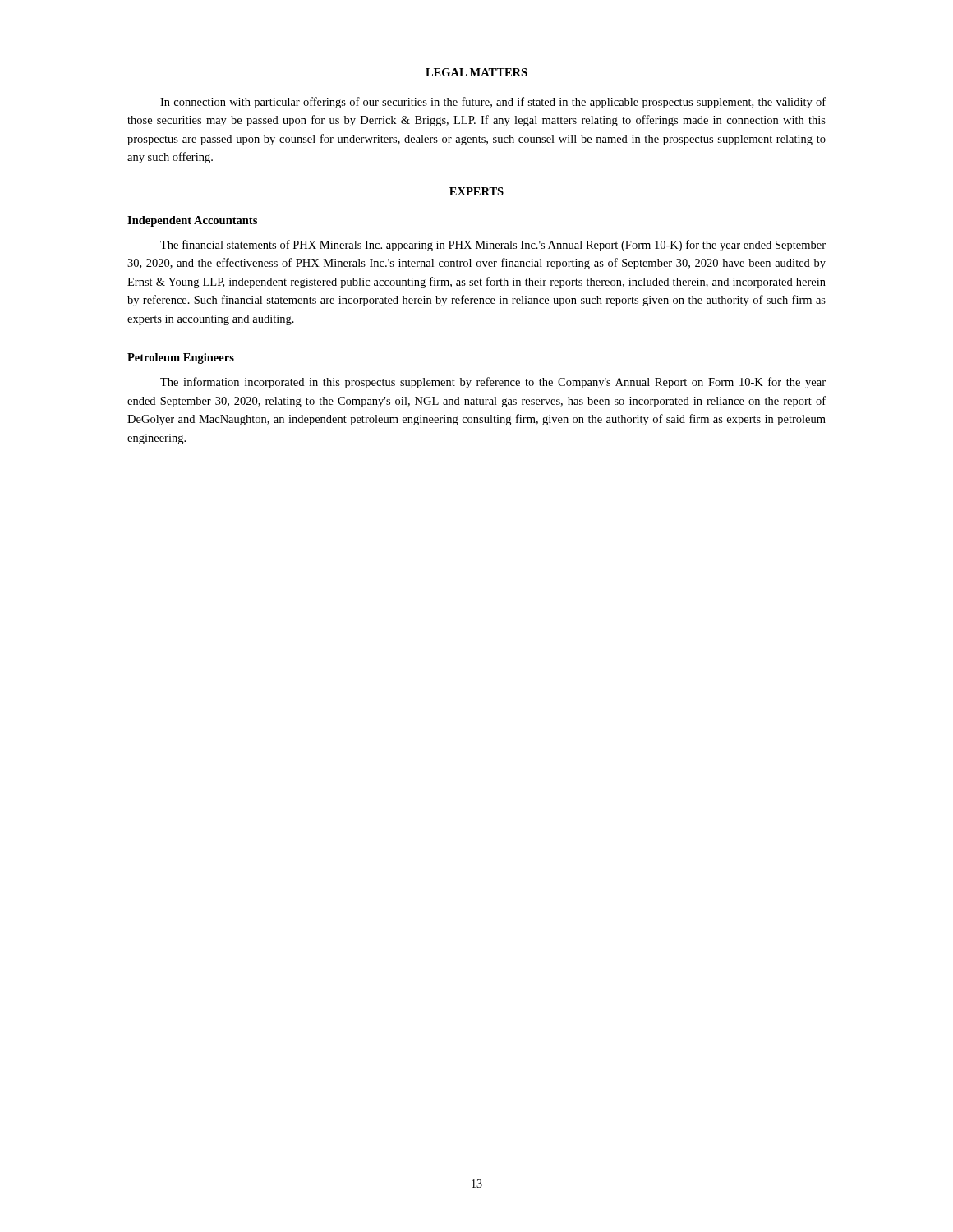The height and width of the screenshot is (1232, 953).
Task: Navigate to the text block starting "The financial statements of PHX Minerals Inc."
Action: pos(476,282)
